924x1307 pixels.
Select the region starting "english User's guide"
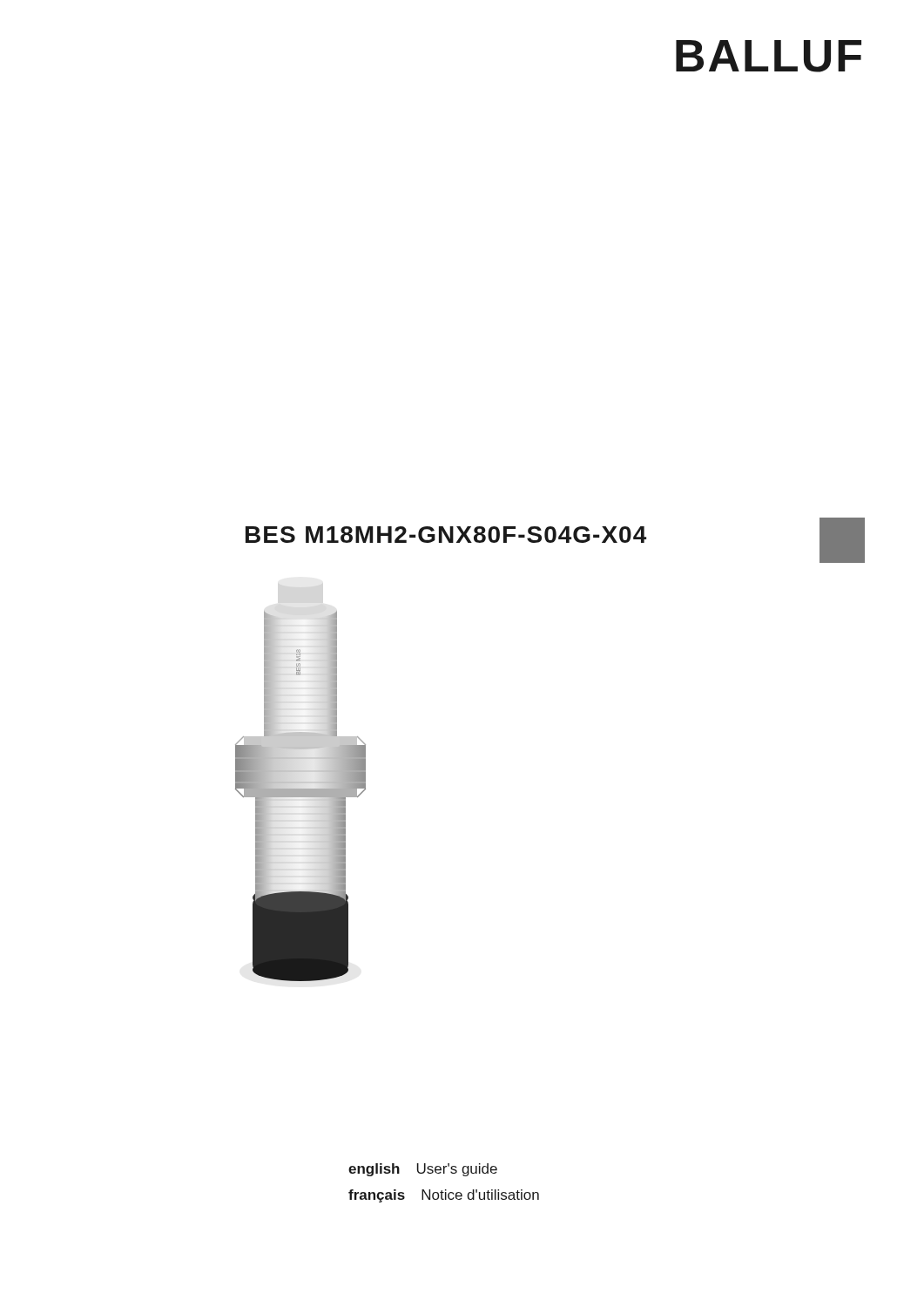click(423, 1169)
